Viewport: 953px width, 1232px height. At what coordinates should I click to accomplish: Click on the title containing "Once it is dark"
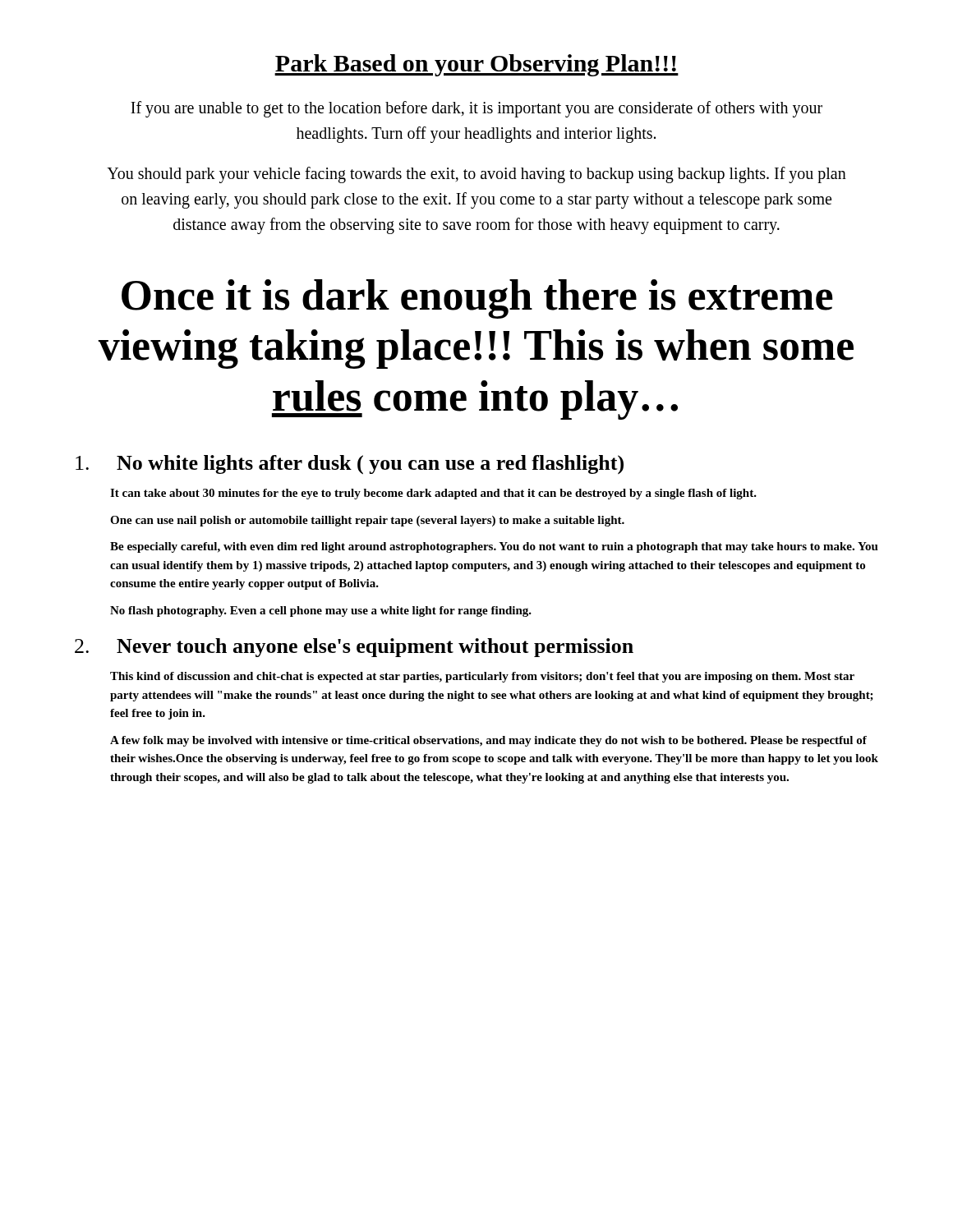[x=476, y=346]
